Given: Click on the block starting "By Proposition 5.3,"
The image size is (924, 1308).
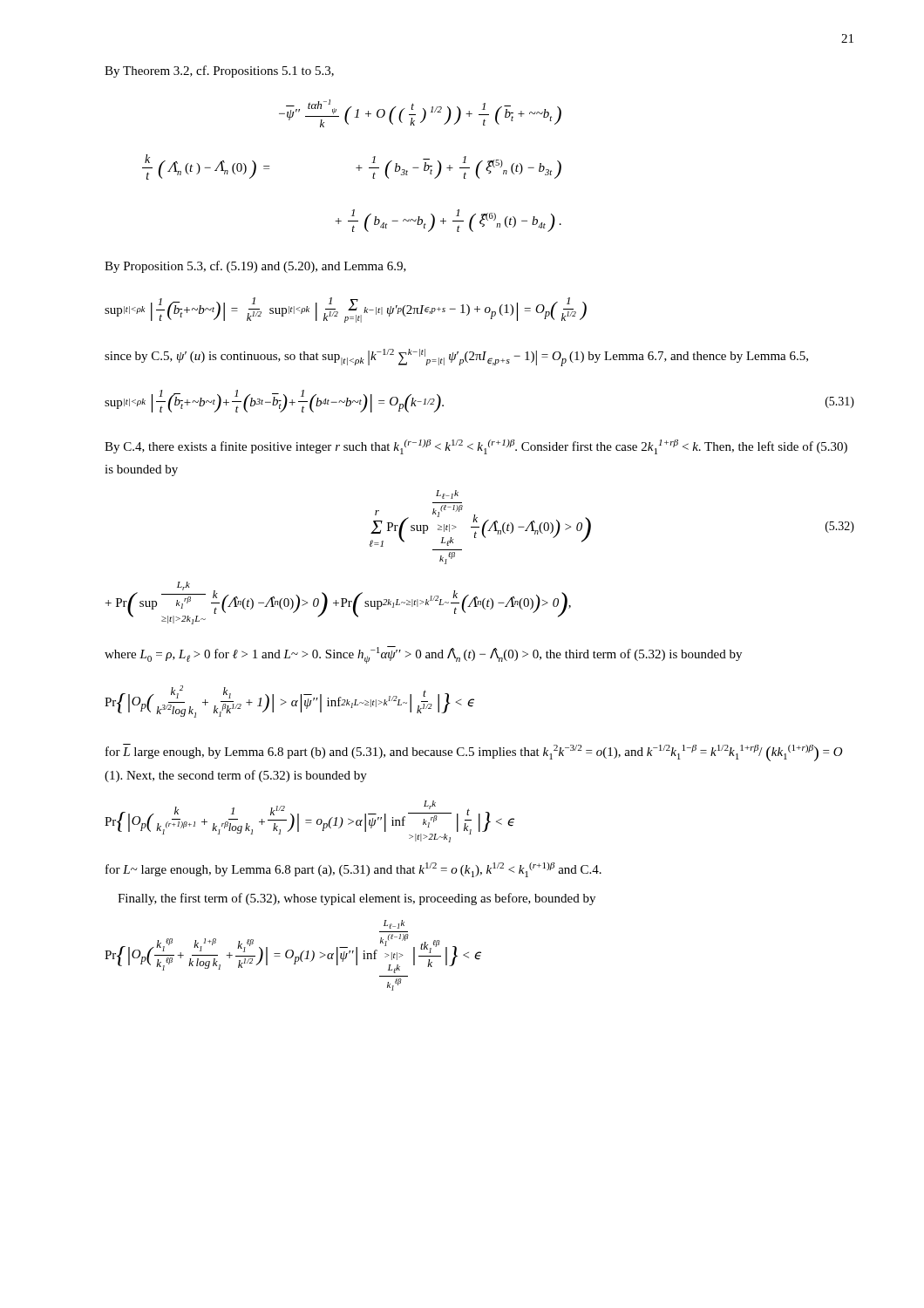Looking at the screenshot, I should click(x=255, y=266).
